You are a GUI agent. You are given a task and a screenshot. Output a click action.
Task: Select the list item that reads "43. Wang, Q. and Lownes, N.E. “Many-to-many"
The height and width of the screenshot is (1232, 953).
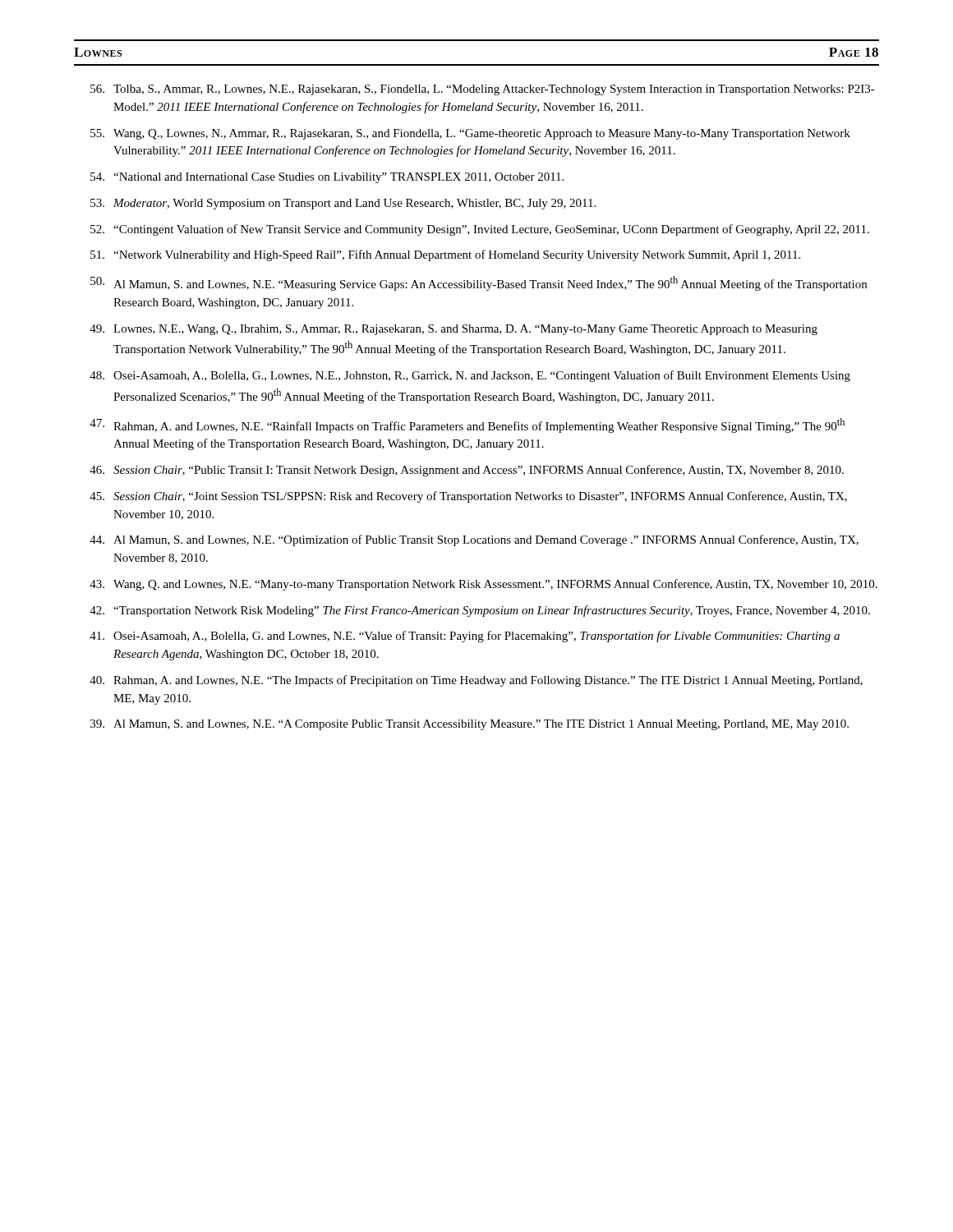click(476, 585)
